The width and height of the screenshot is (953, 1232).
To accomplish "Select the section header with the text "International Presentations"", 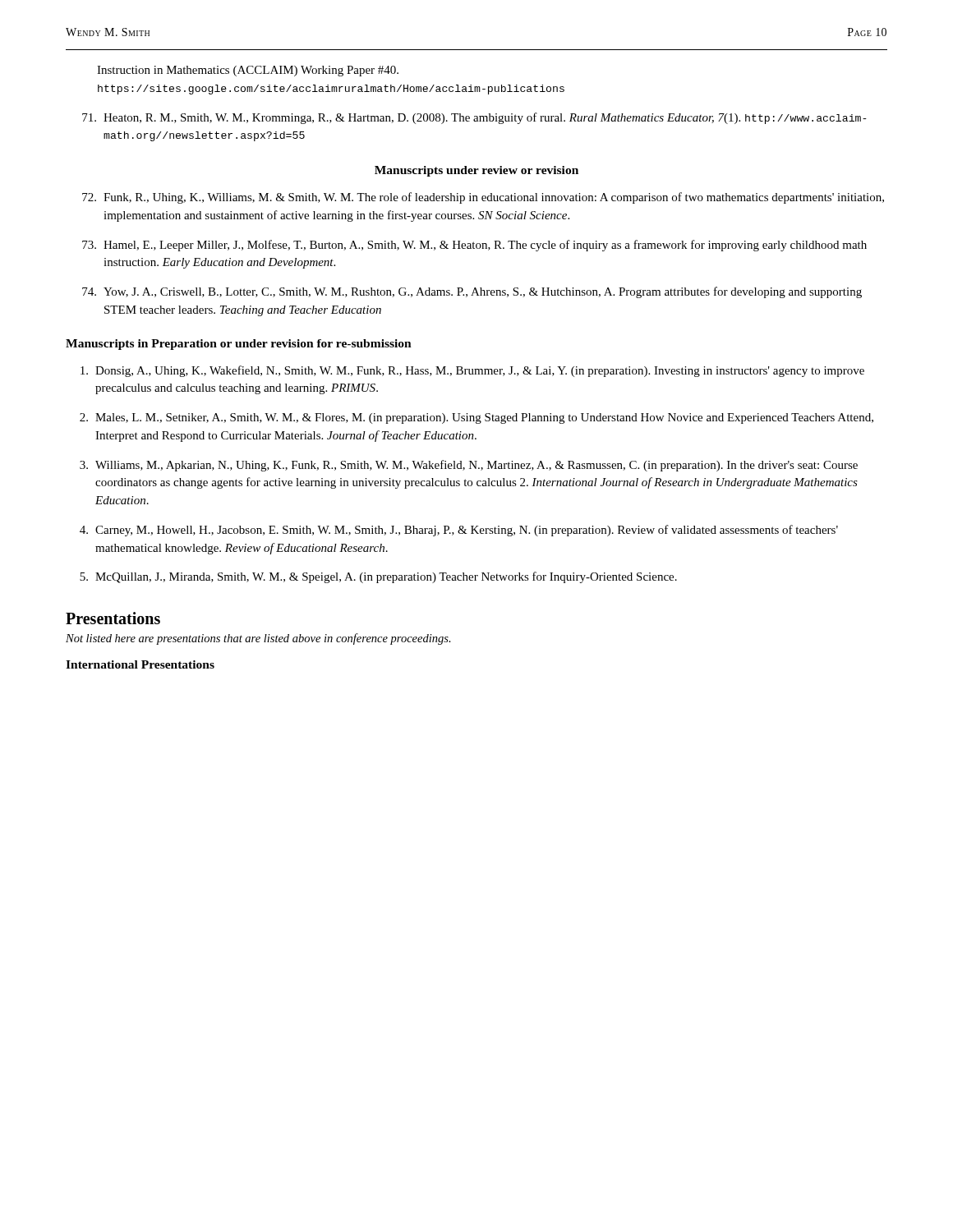I will coord(140,664).
